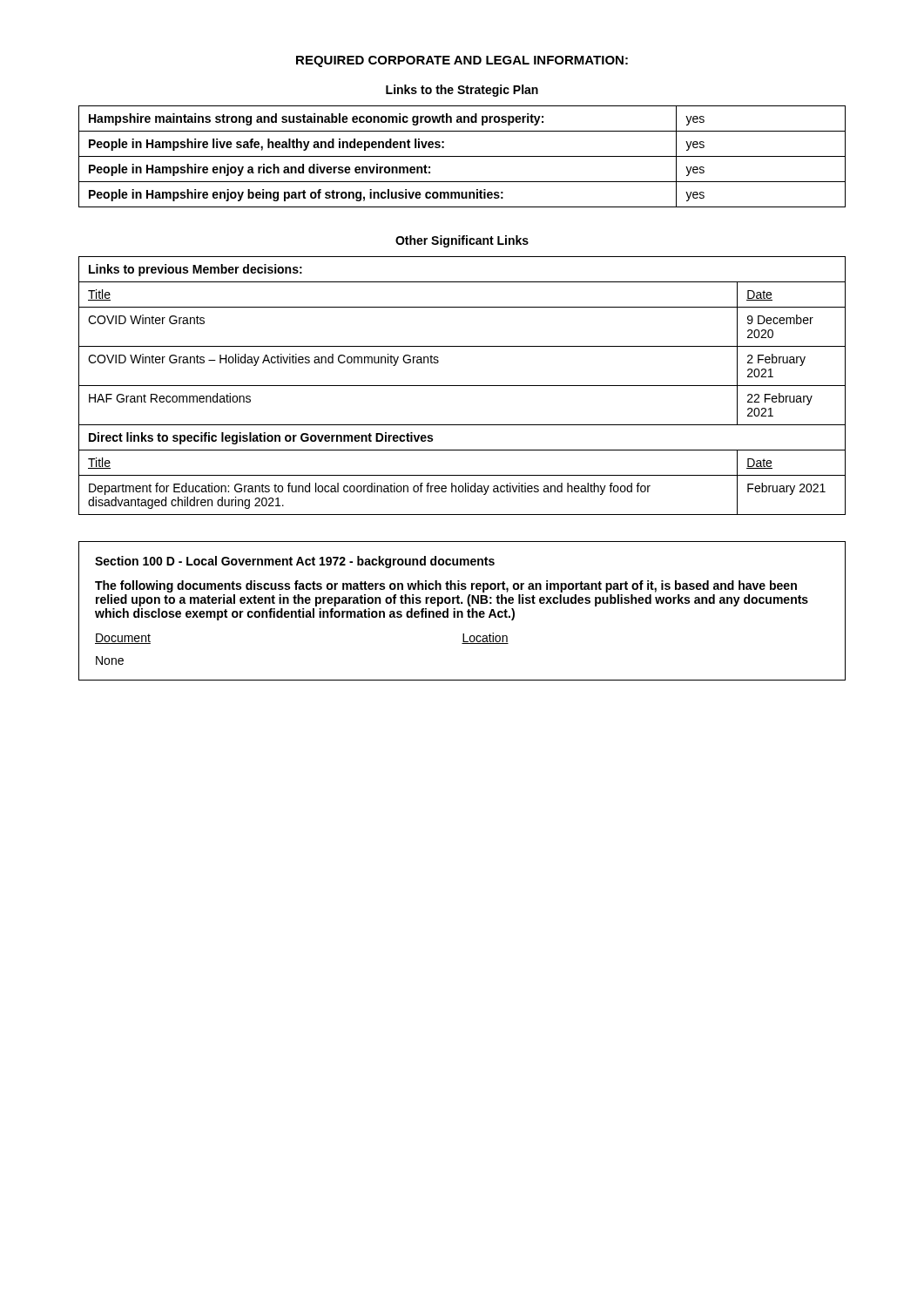Click where it says "Links to the Strategic Plan"
The height and width of the screenshot is (1307, 924).
[462, 90]
